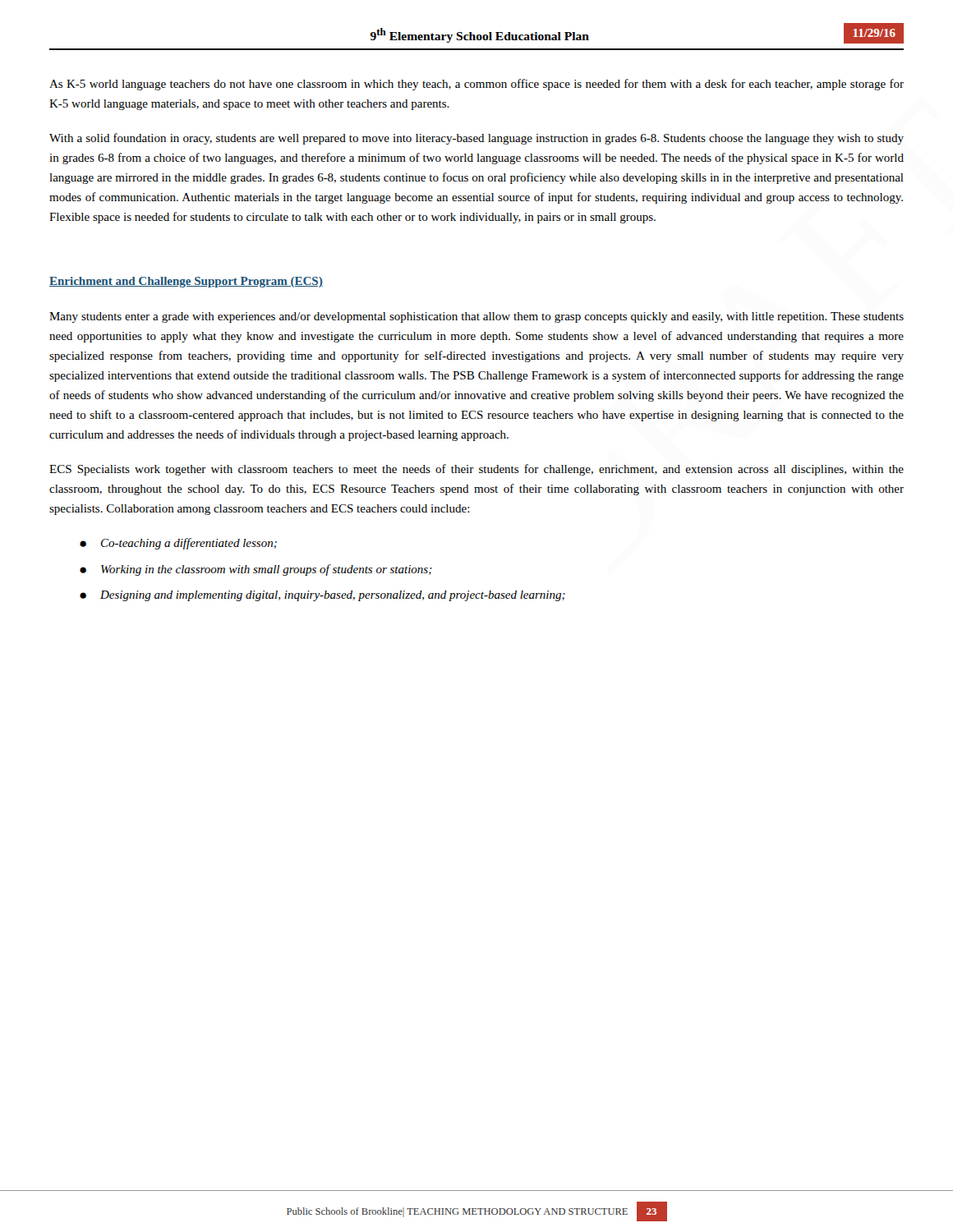953x1232 pixels.
Task: Select the list item containing "● Co-teaching a differentiated"
Action: pos(178,544)
